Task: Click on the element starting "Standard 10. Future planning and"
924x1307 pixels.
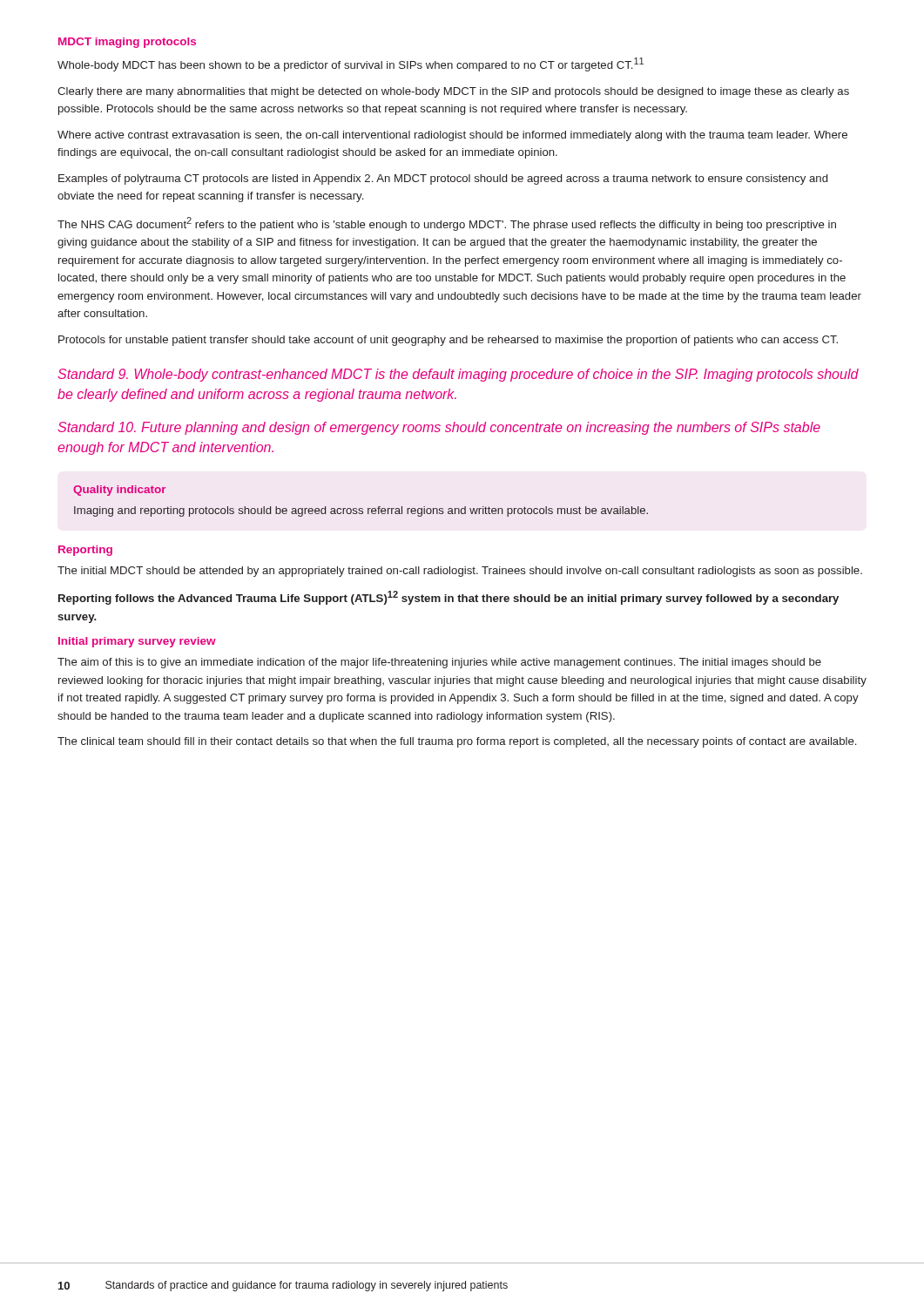Action: click(462, 437)
